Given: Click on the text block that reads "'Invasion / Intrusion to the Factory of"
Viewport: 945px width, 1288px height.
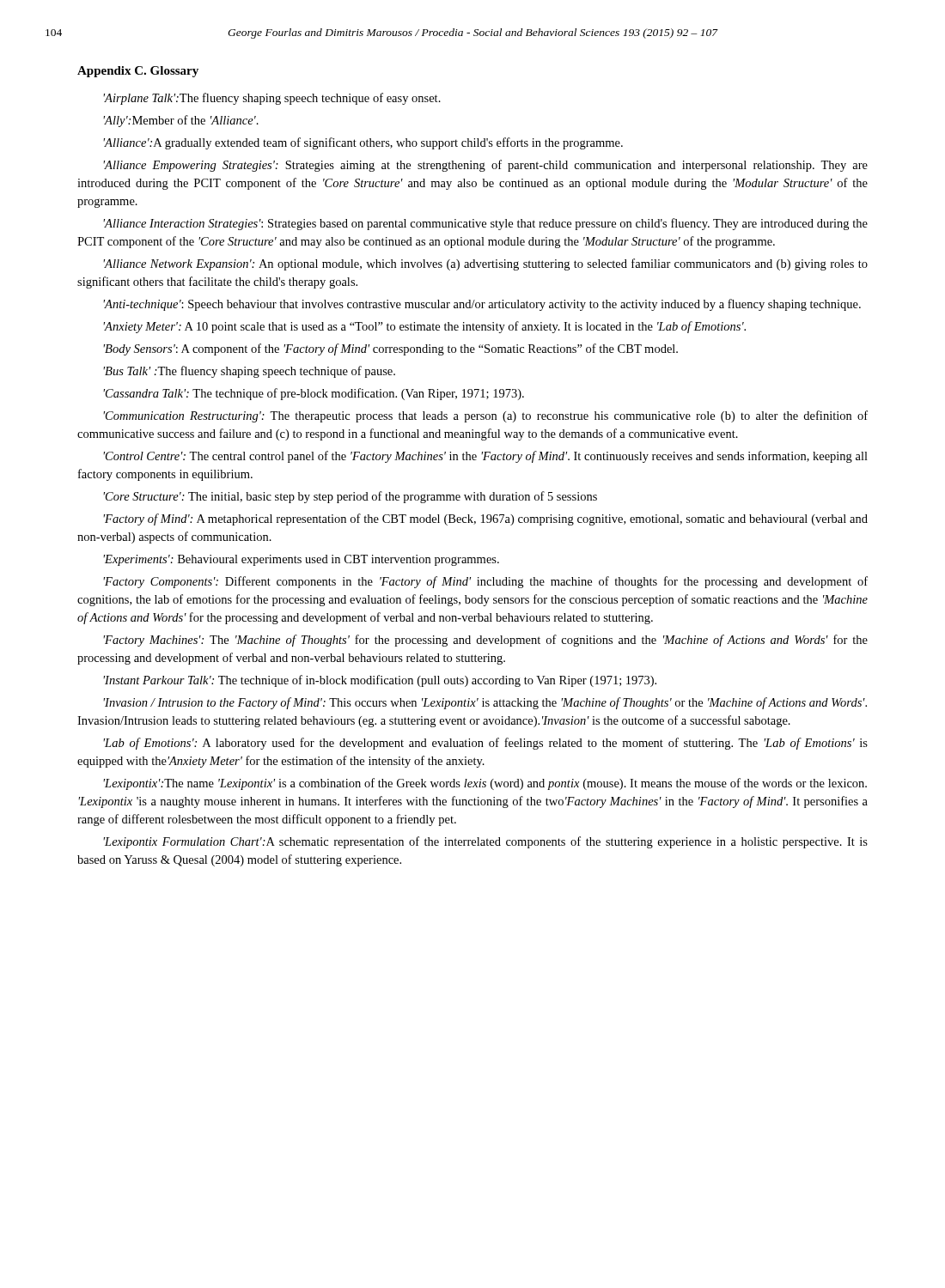Looking at the screenshot, I should [472, 712].
